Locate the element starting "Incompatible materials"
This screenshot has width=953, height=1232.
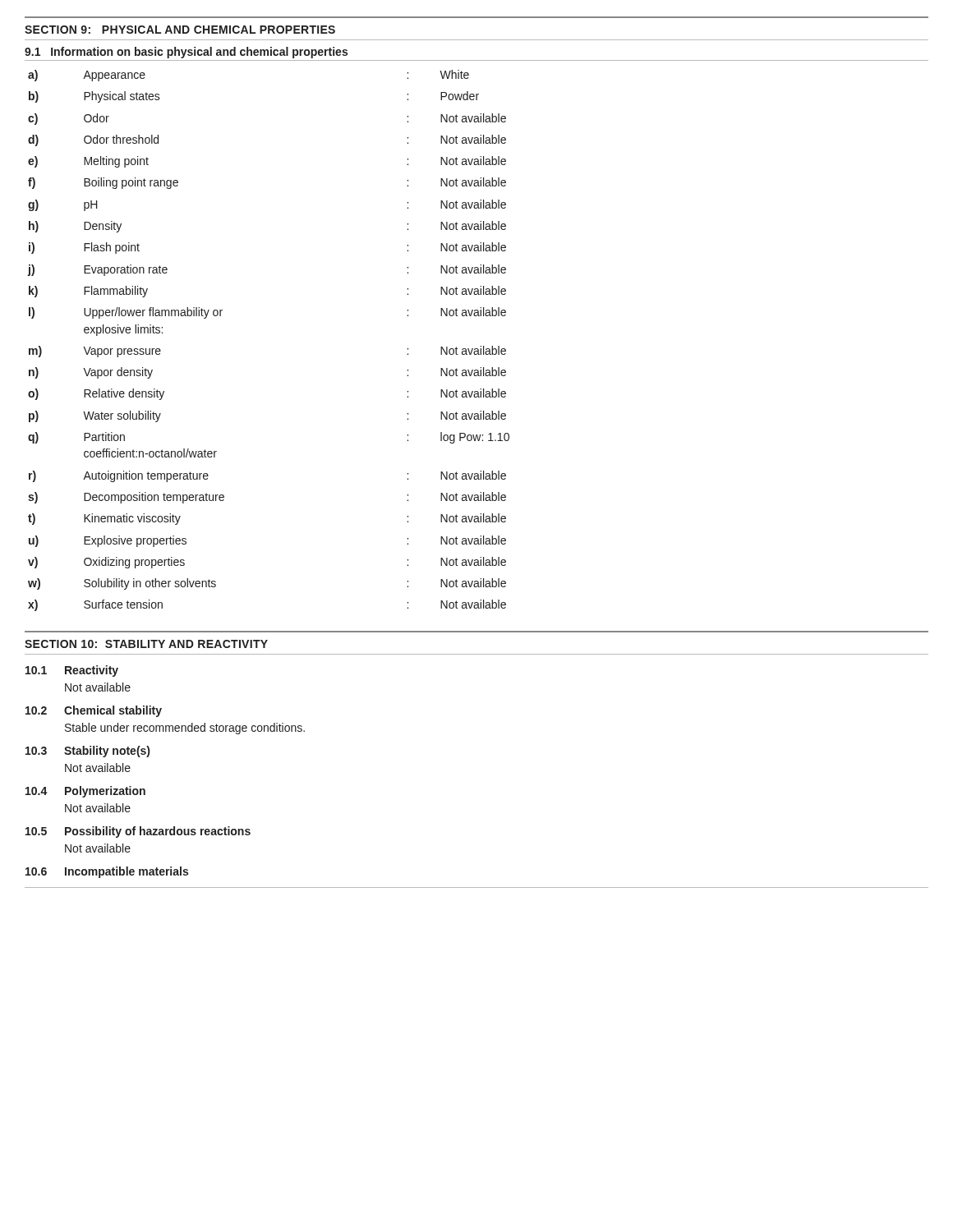click(x=126, y=871)
